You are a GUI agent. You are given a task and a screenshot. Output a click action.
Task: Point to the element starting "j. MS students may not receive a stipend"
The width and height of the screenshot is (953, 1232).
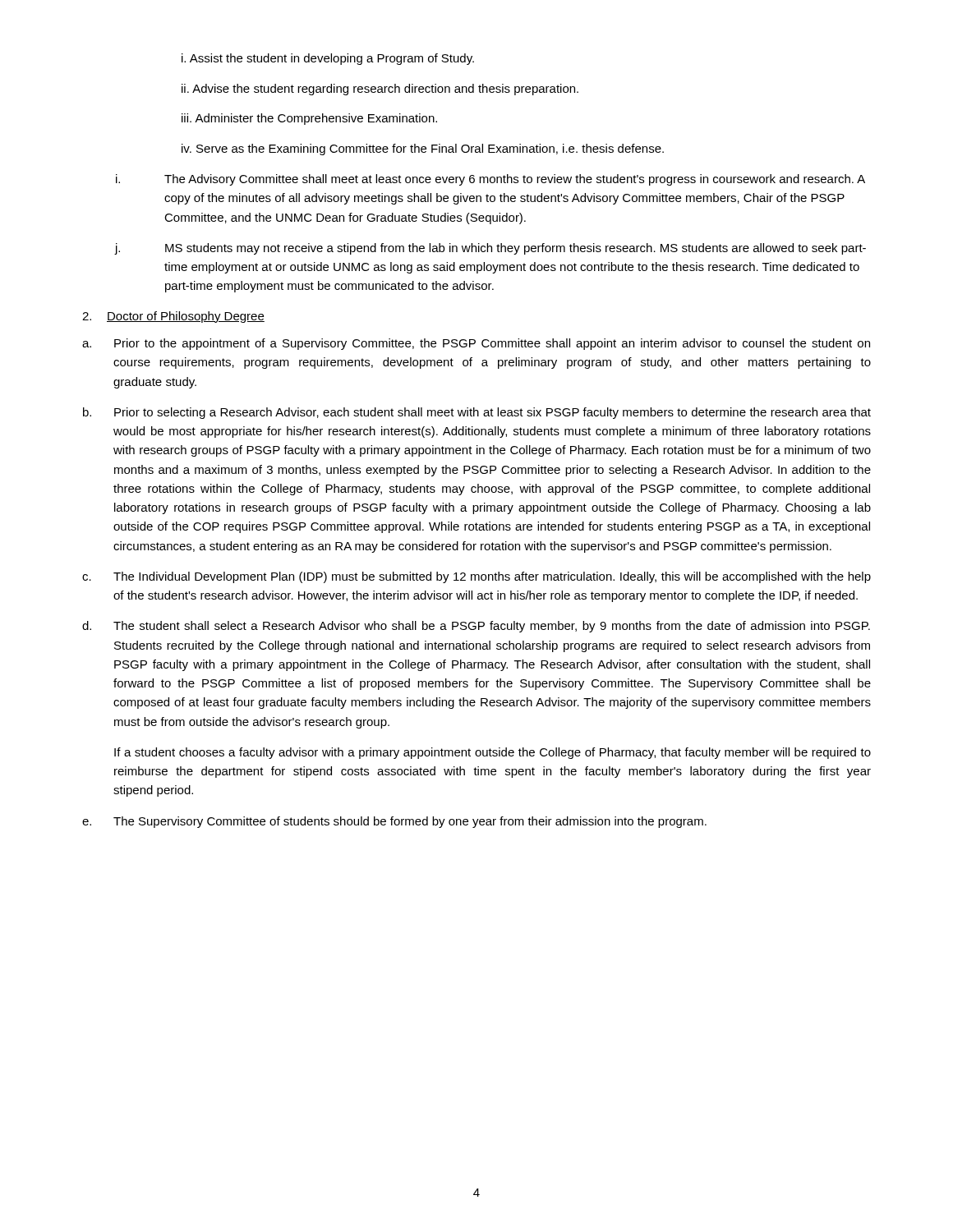tap(476, 267)
